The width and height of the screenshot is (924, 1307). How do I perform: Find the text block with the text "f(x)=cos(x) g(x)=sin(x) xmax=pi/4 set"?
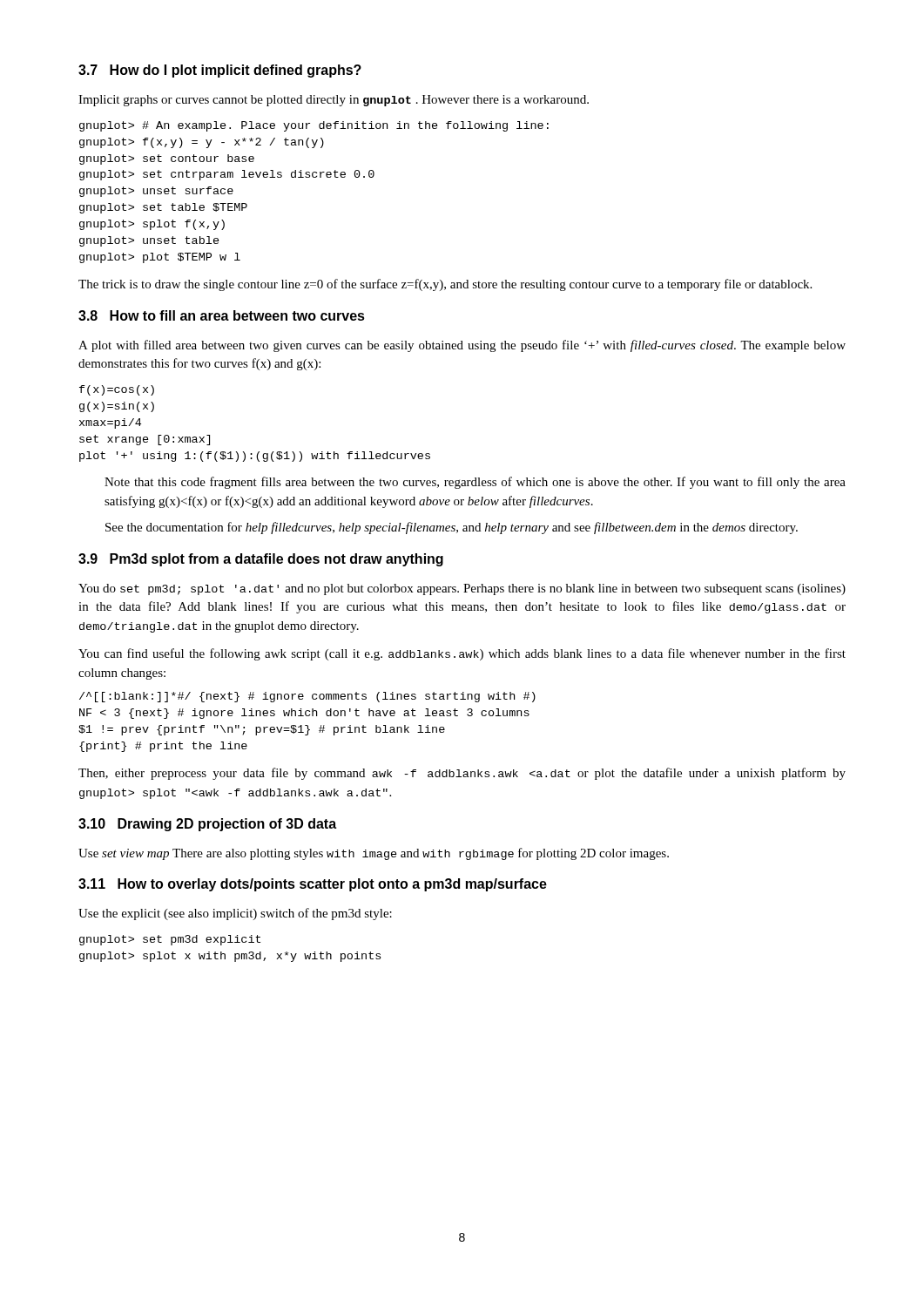[x=117, y=390]
